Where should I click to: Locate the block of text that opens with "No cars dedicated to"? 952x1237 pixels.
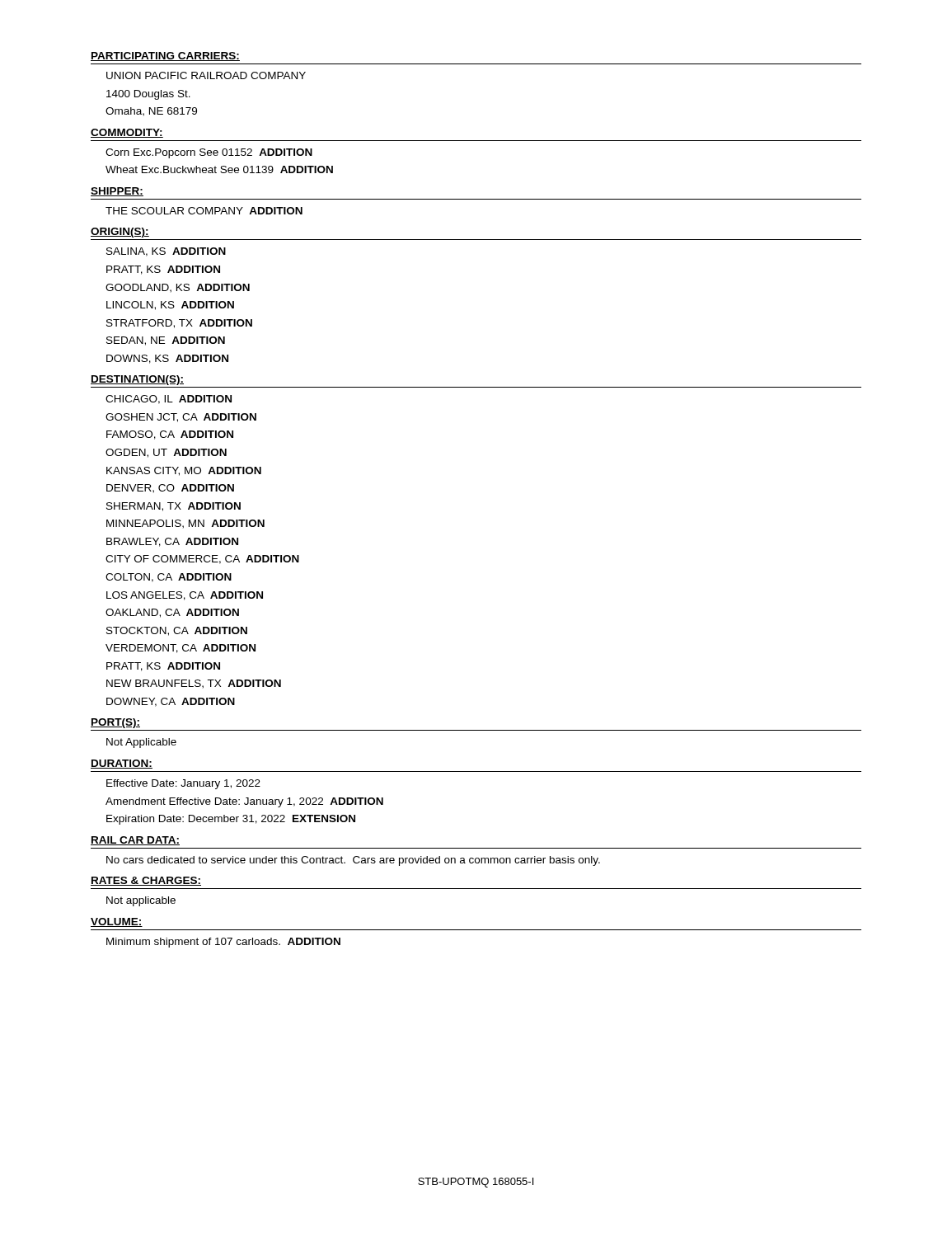pos(483,860)
